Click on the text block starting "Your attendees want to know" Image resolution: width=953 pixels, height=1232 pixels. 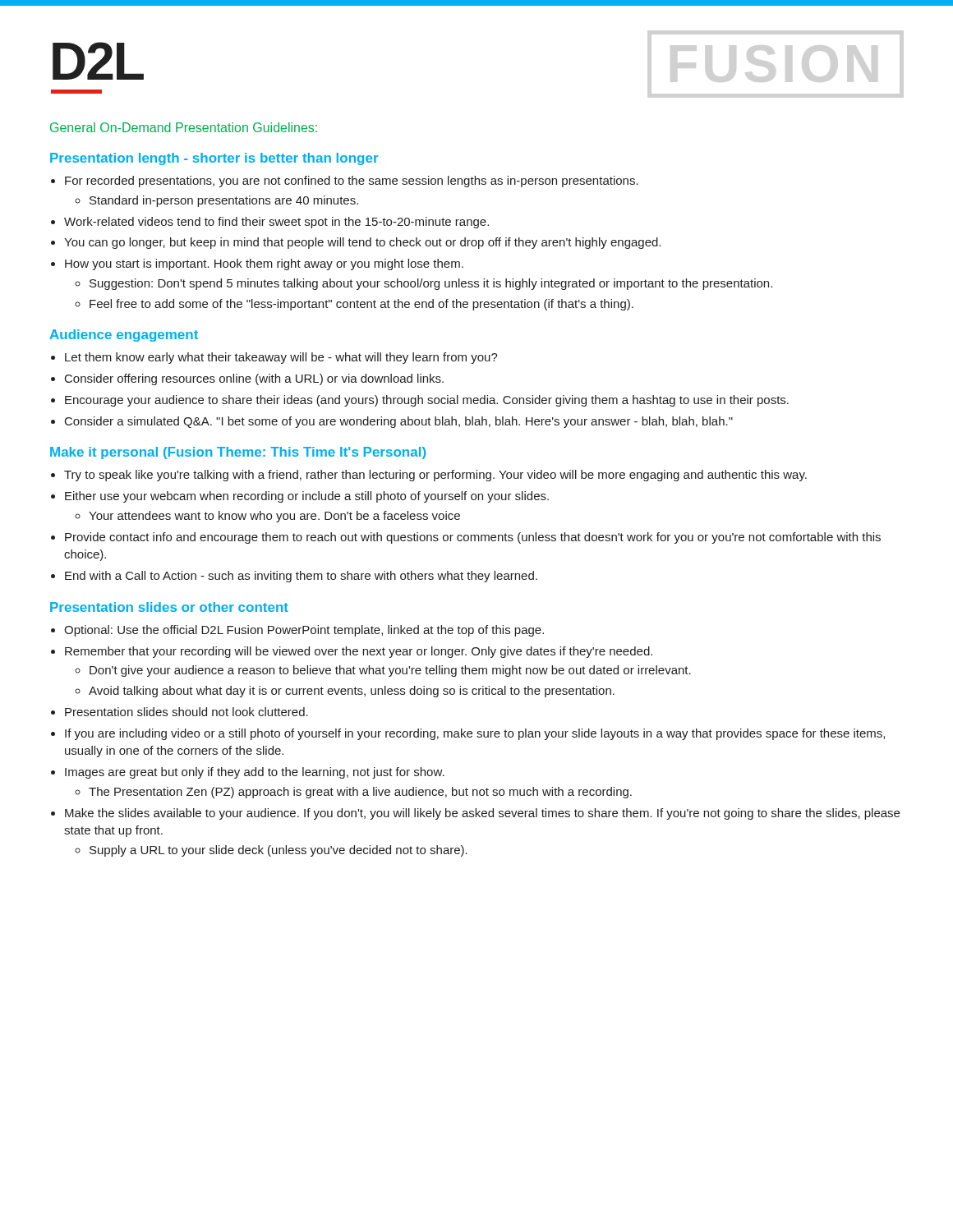275,515
